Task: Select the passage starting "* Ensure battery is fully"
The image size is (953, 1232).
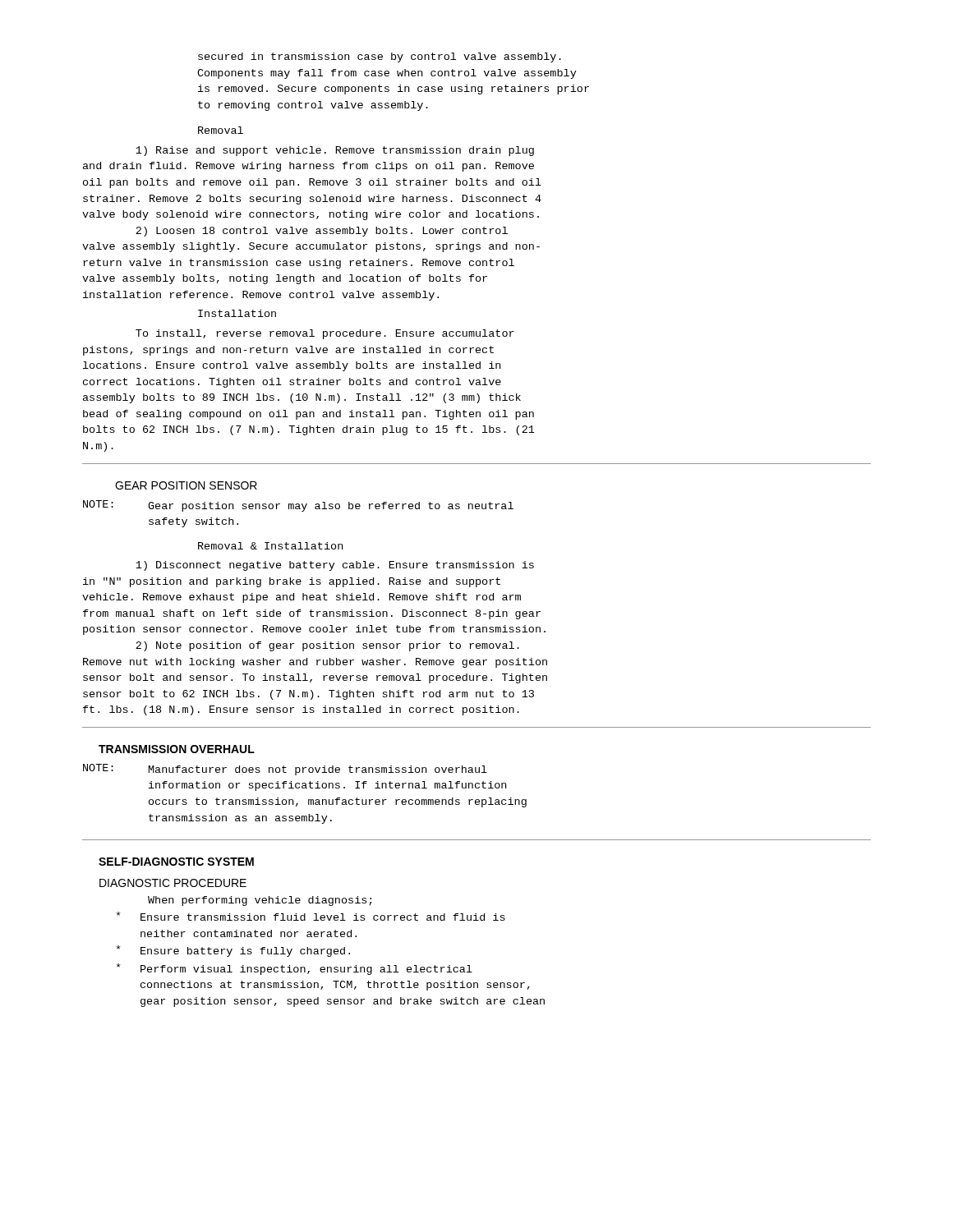Action: (x=233, y=951)
